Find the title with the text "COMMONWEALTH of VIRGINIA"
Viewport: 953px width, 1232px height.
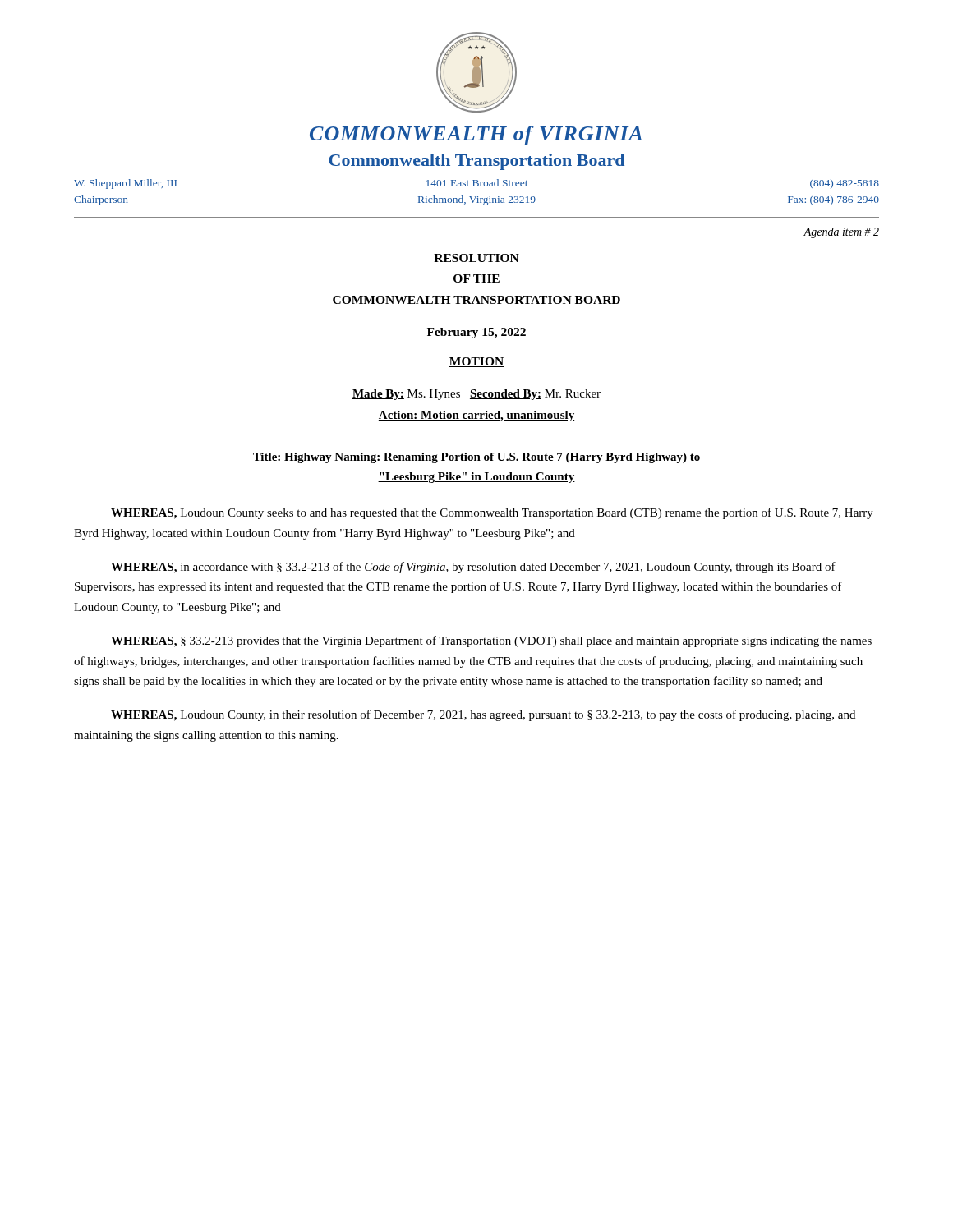(x=476, y=133)
